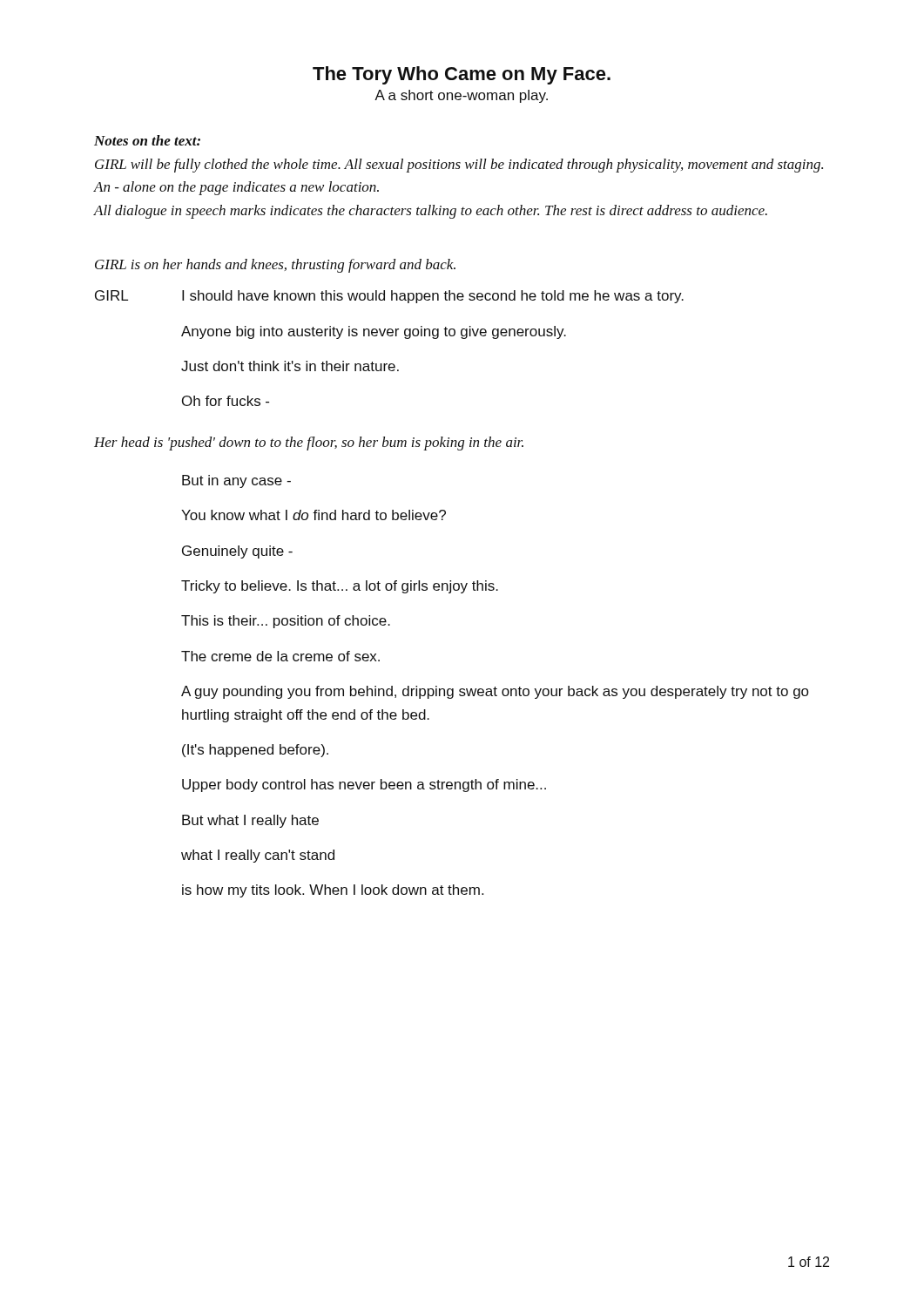This screenshot has width=924, height=1307.
Task: Locate the block of text that opens with "GIRL is on her hands"
Action: (275, 264)
